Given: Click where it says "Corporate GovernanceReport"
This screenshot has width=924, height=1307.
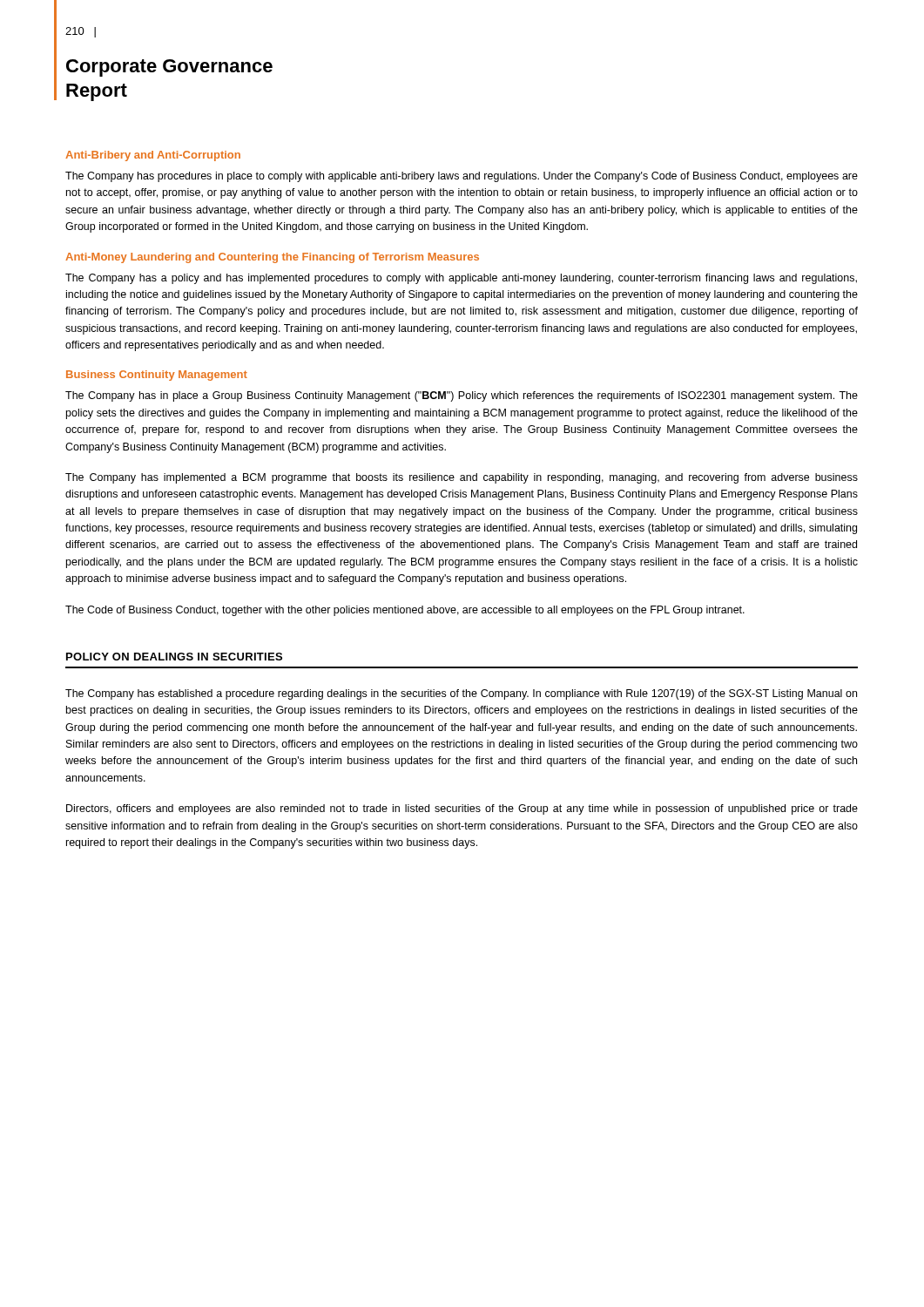Looking at the screenshot, I should tap(169, 78).
